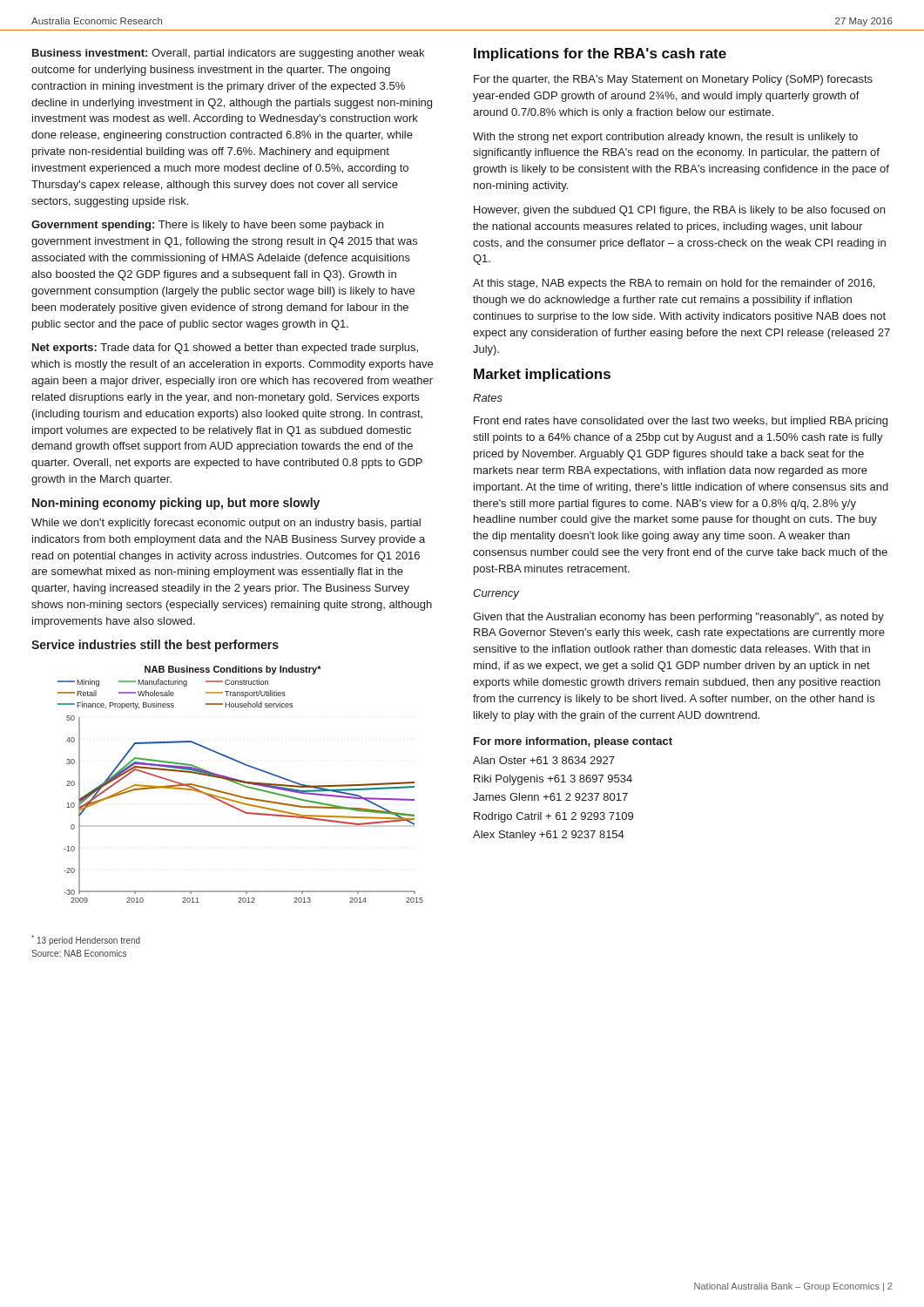Click on the element starting "Business investment: Overall, partial"

coord(233,127)
